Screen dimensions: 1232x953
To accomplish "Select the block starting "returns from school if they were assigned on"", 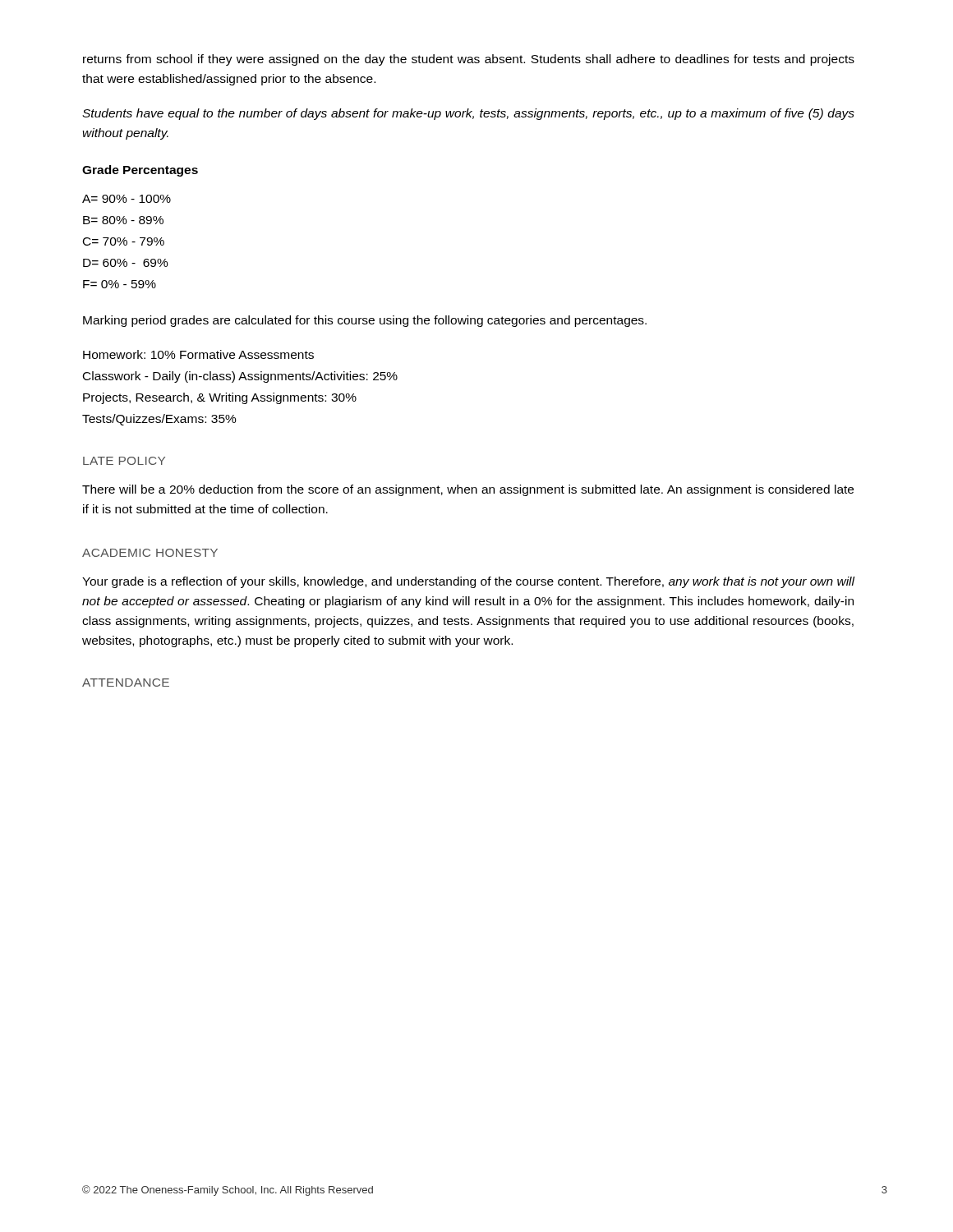I will click(468, 69).
